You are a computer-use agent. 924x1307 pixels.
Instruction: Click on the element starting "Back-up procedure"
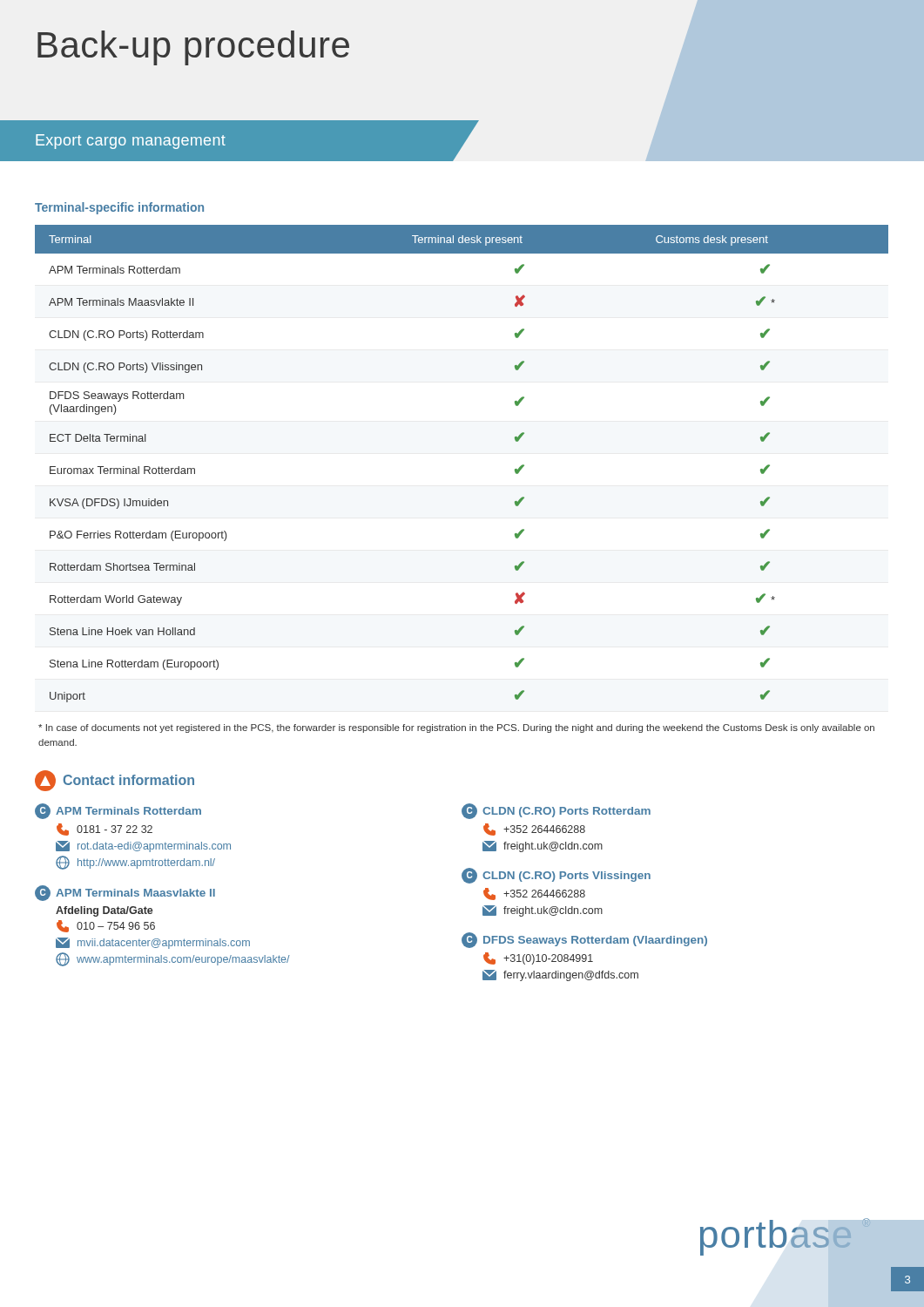click(x=193, y=45)
